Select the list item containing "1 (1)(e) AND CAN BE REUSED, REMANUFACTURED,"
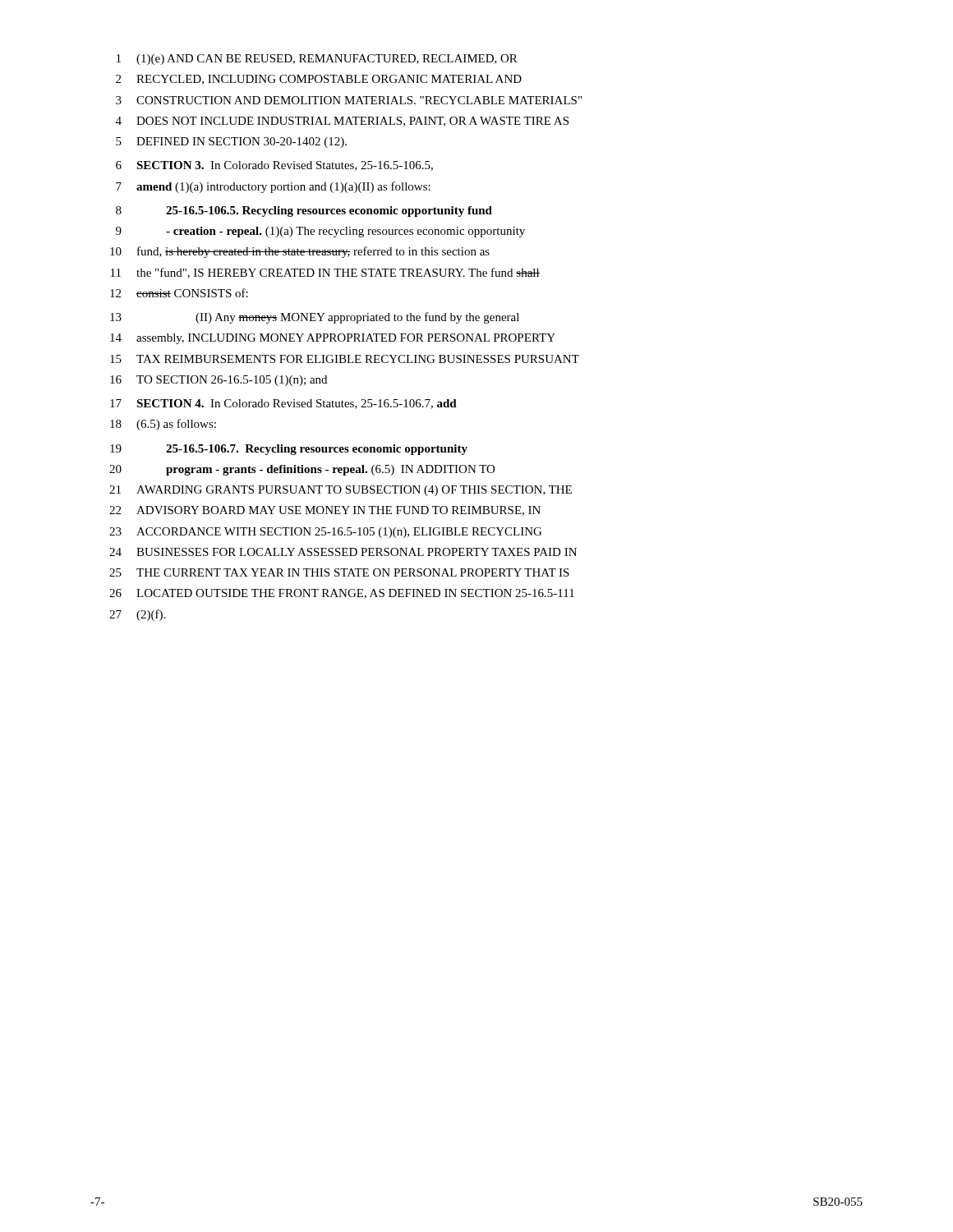This screenshot has width=953, height=1232. (476, 59)
